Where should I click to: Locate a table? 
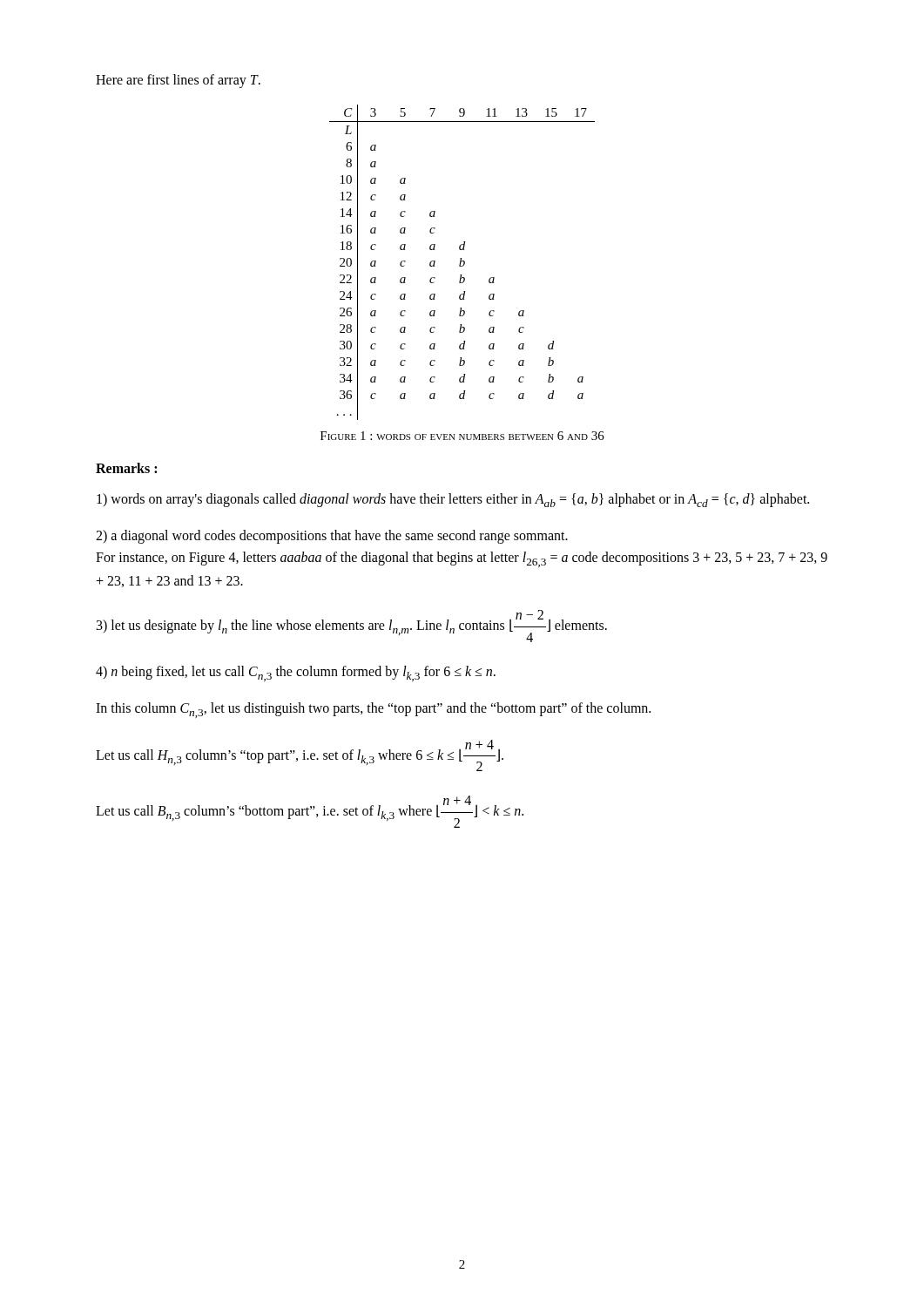[462, 262]
